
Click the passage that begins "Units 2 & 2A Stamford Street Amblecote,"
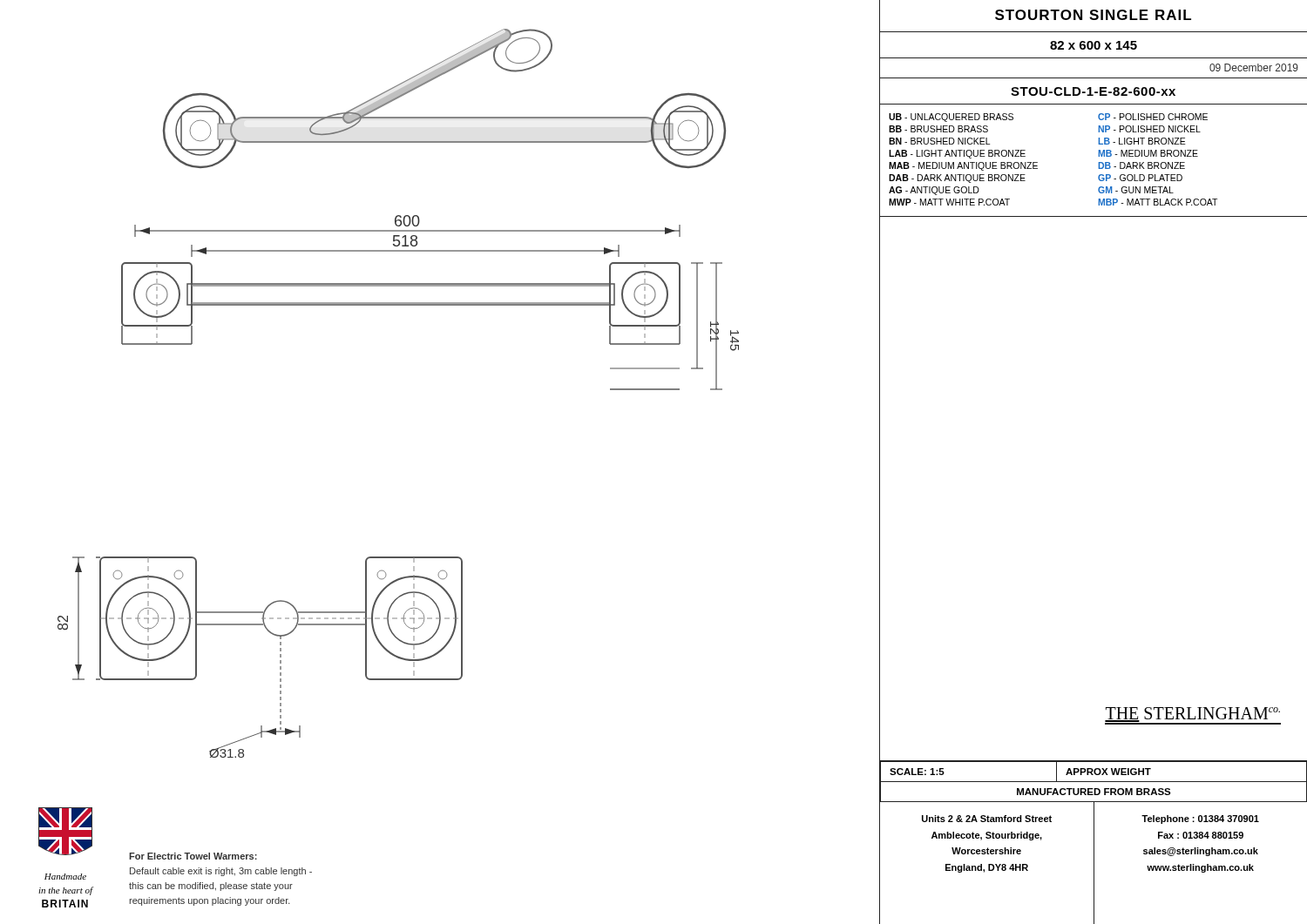pyautogui.click(x=987, y=843)
